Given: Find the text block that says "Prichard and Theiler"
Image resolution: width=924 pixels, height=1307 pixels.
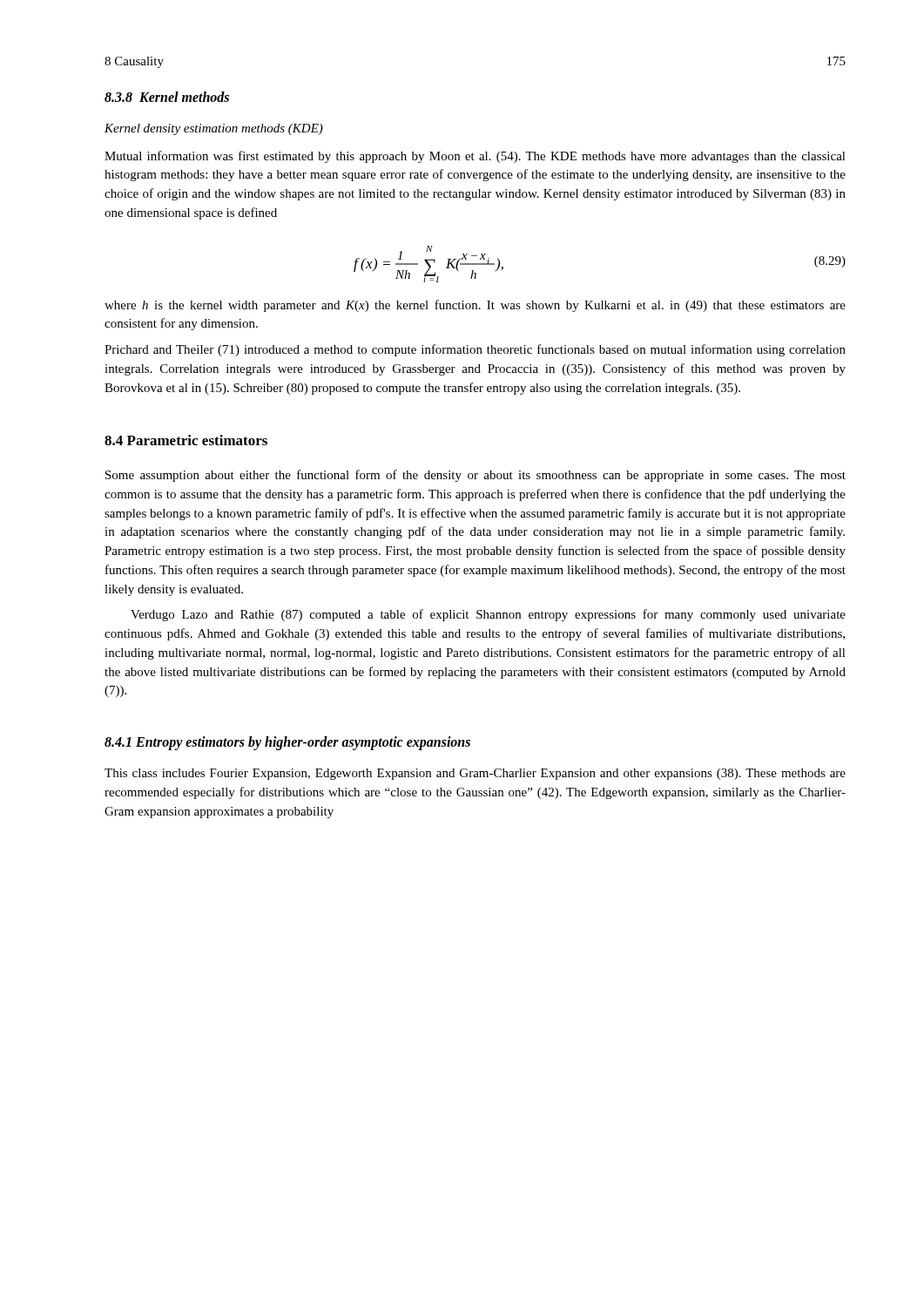Looking at the screenshot, I should point(475,369).
